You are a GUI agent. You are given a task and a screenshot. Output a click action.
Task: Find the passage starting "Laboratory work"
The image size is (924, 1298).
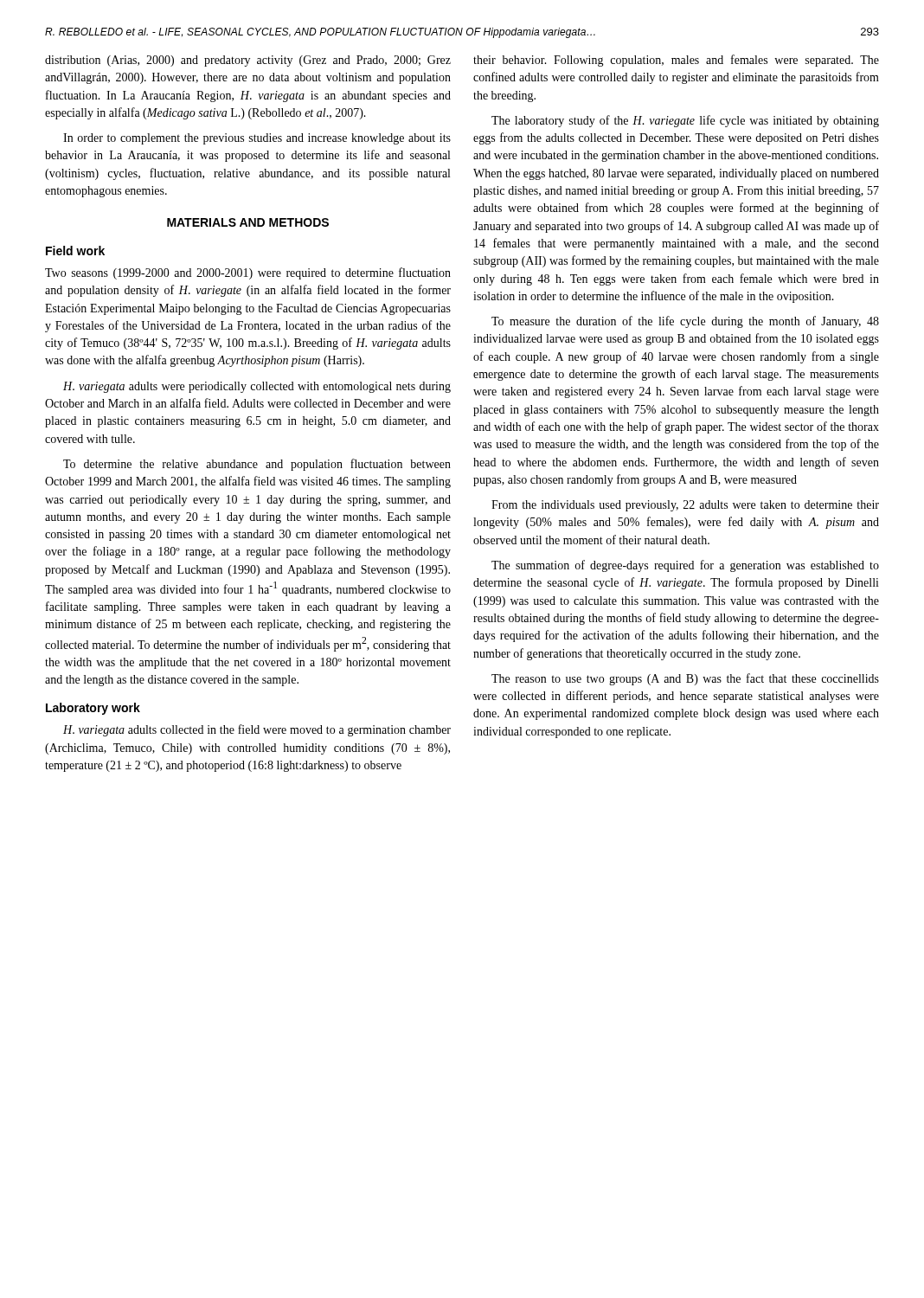[x=92, y=708]
